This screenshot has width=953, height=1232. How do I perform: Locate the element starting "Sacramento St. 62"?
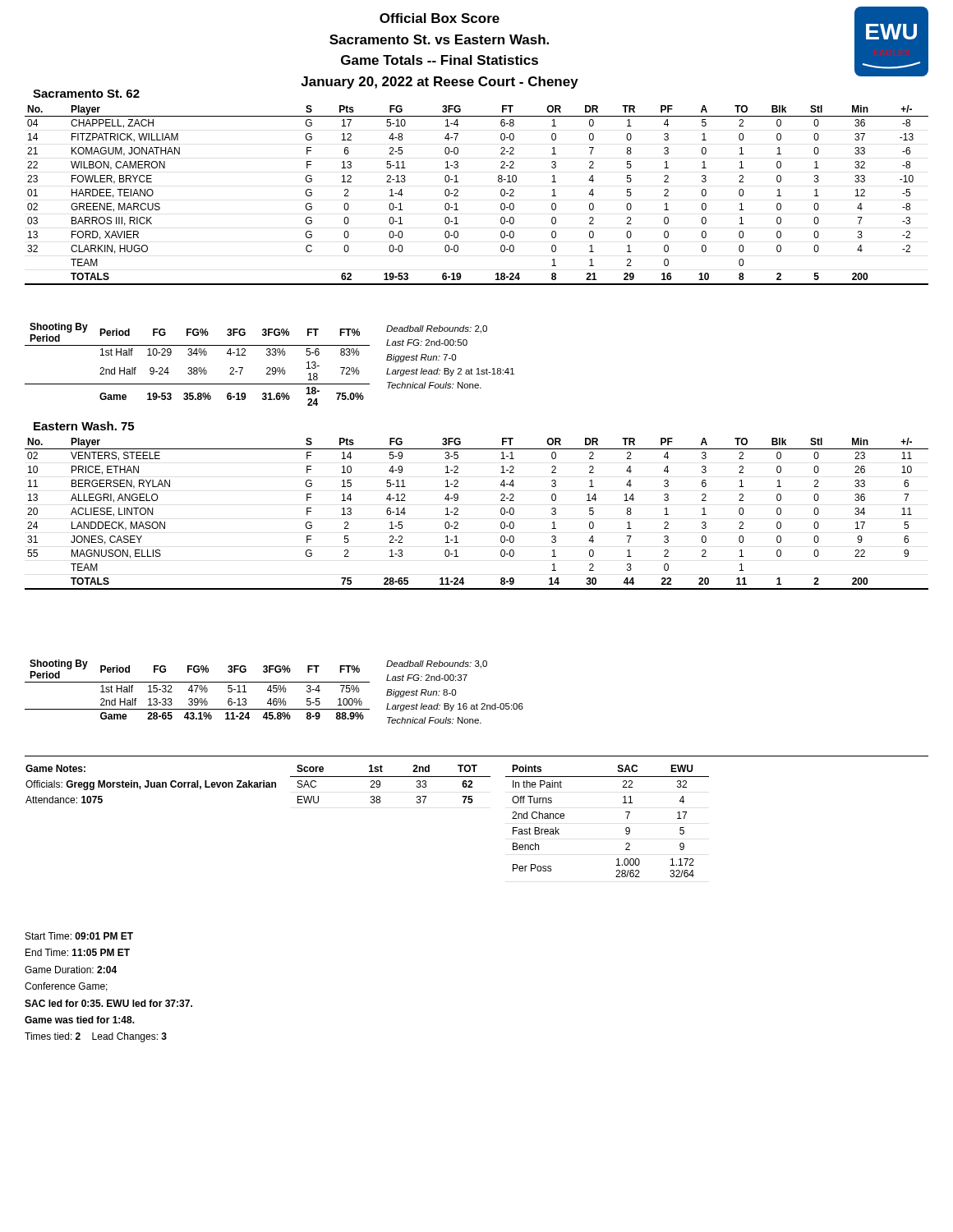point(86,93)
